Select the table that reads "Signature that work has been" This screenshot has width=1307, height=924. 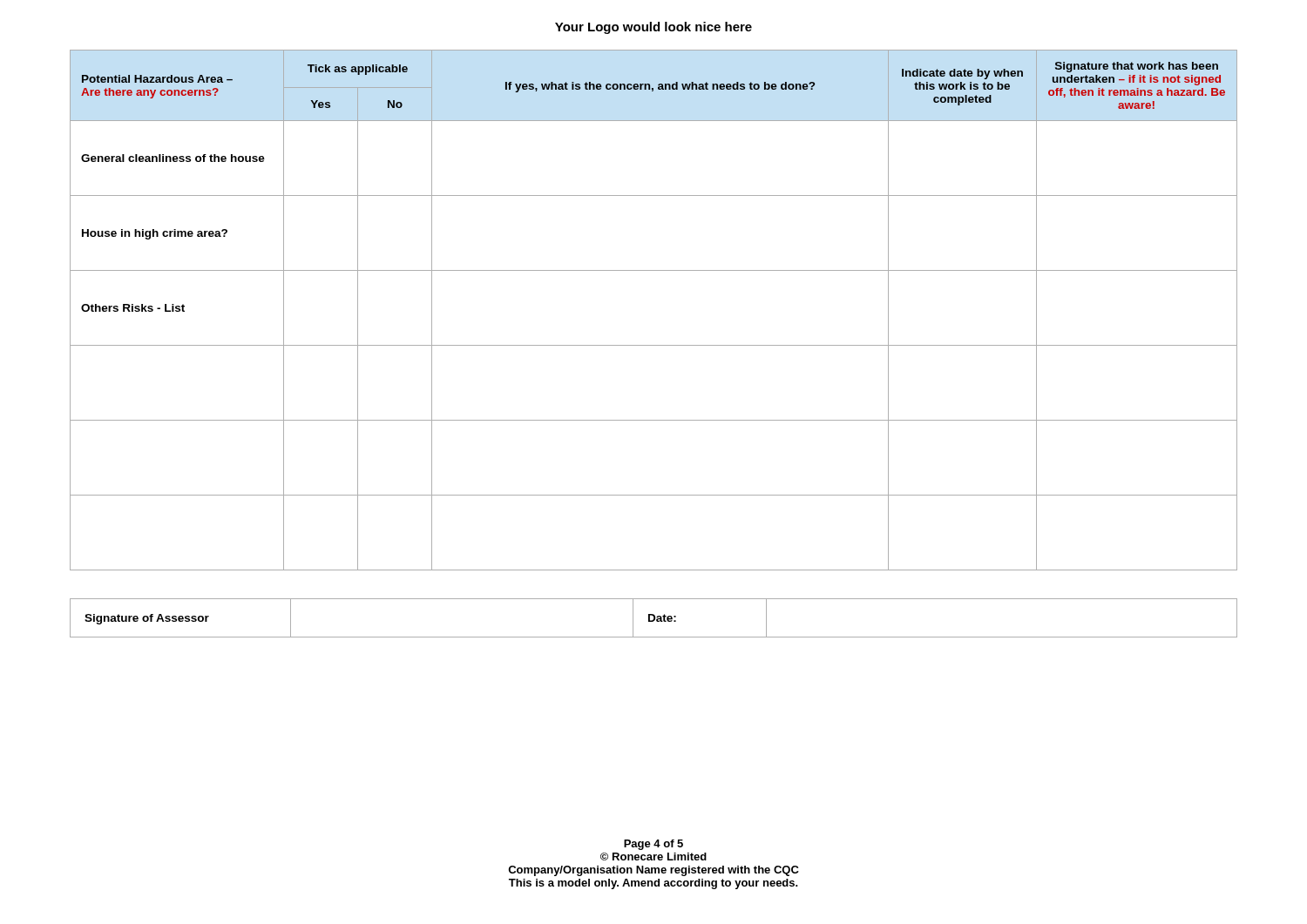click(x=654, y=310)
